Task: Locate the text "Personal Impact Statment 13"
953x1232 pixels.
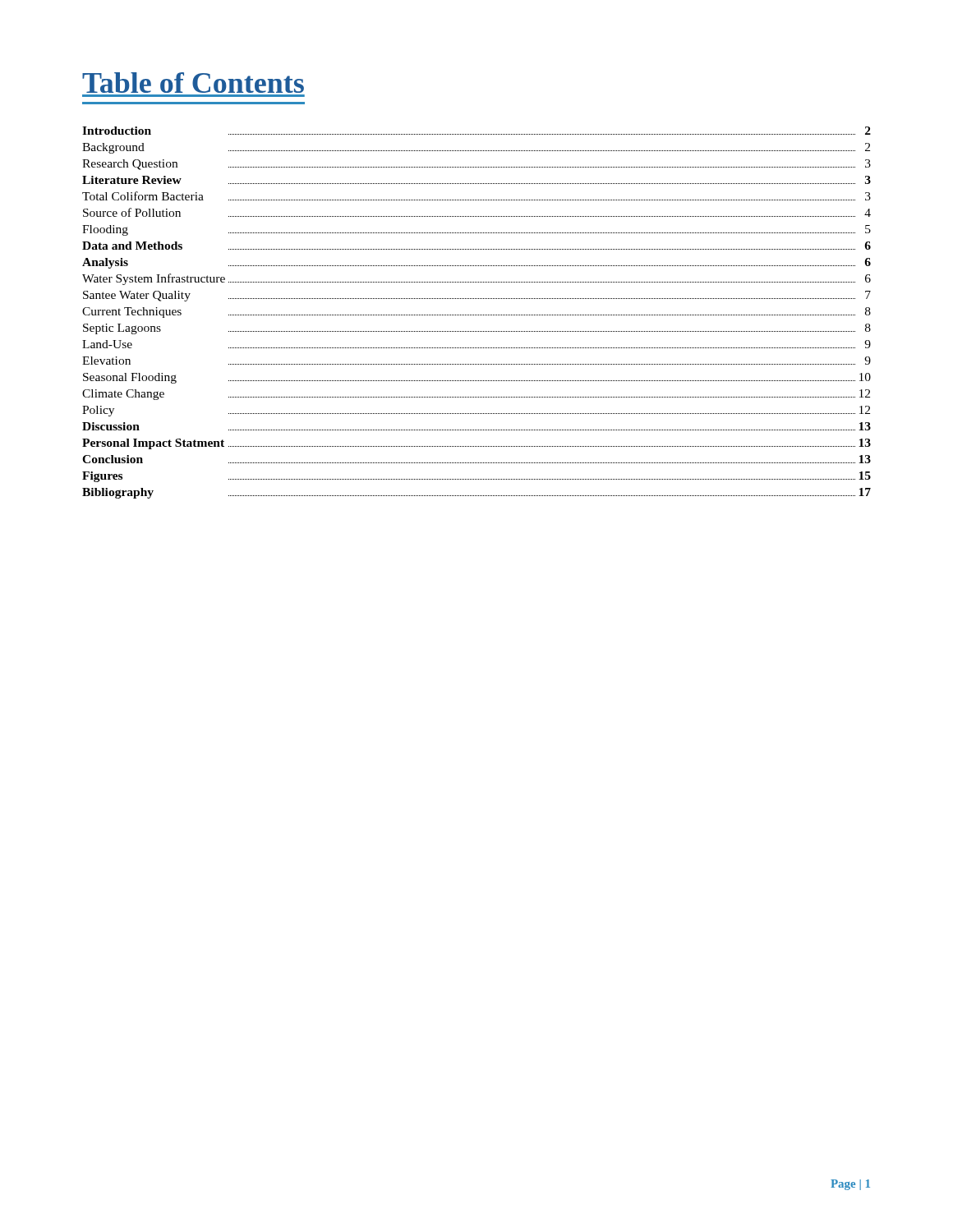Action: pyautogui.click(x=476, y=443)
